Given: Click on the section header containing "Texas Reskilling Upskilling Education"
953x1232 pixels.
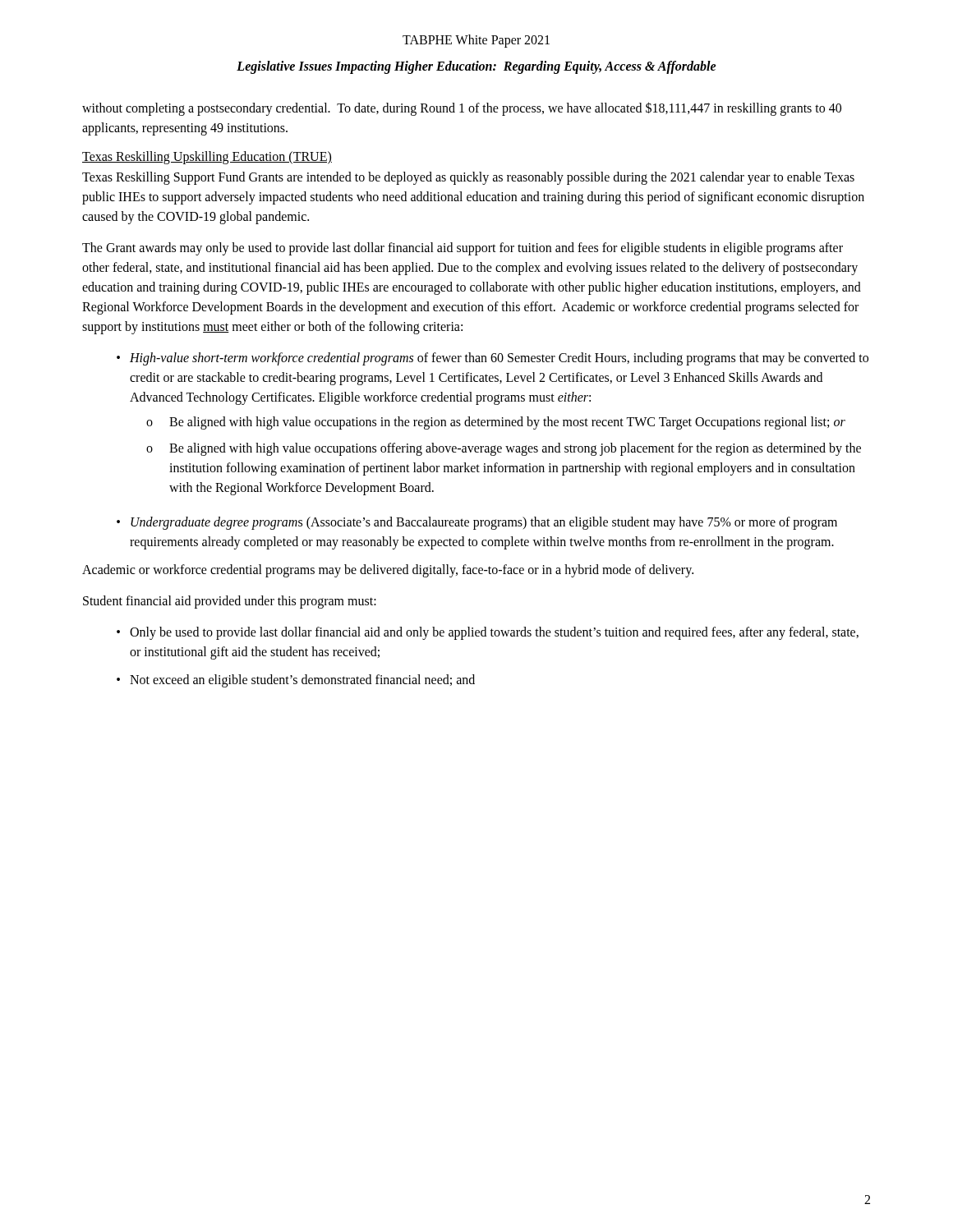Looking at the screenshot, I should coord(207,156).
